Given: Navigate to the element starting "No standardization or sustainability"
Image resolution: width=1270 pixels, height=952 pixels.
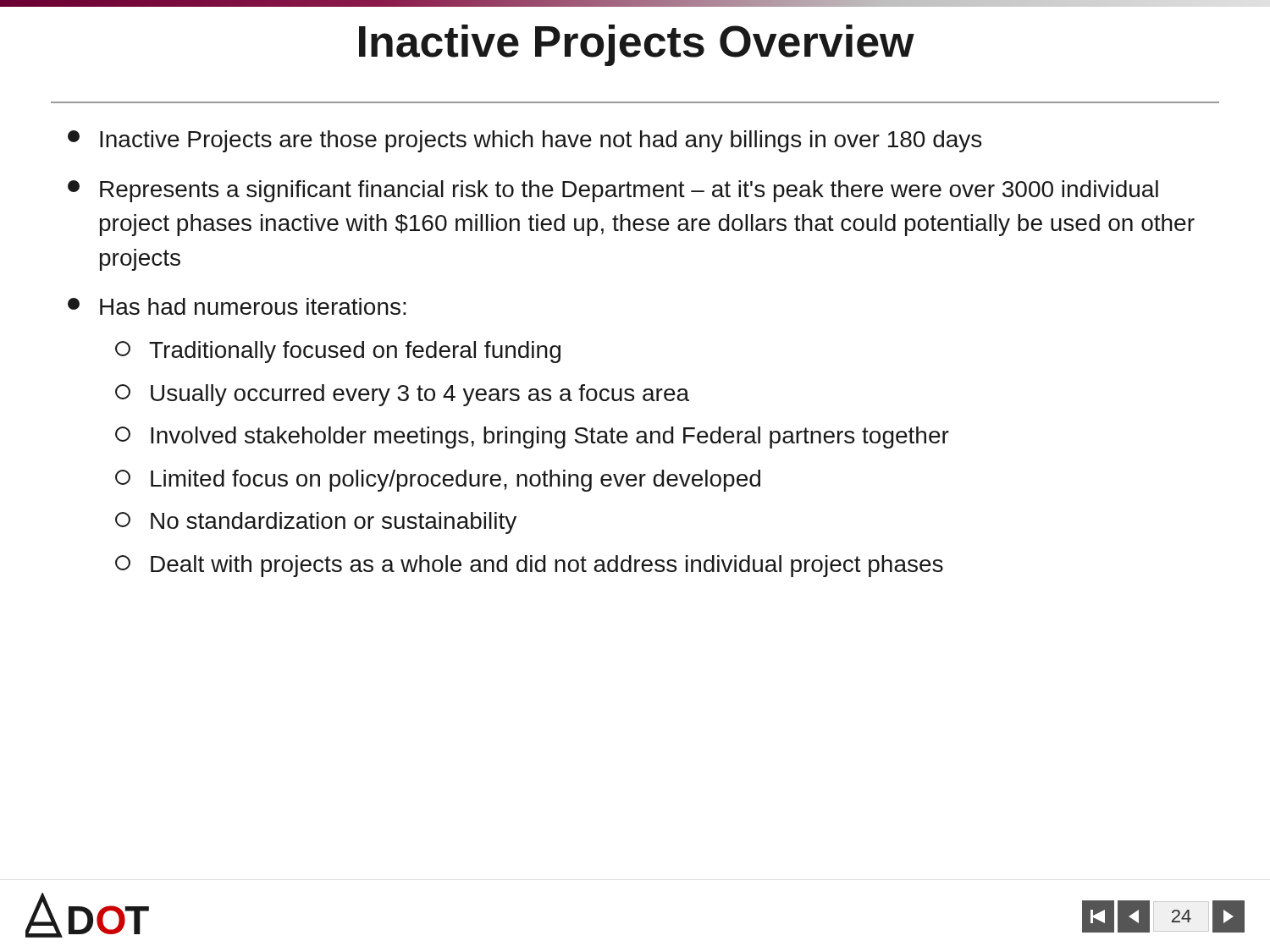Looking at the screenshot, I should pyautogui.click(x=316, y=523).
